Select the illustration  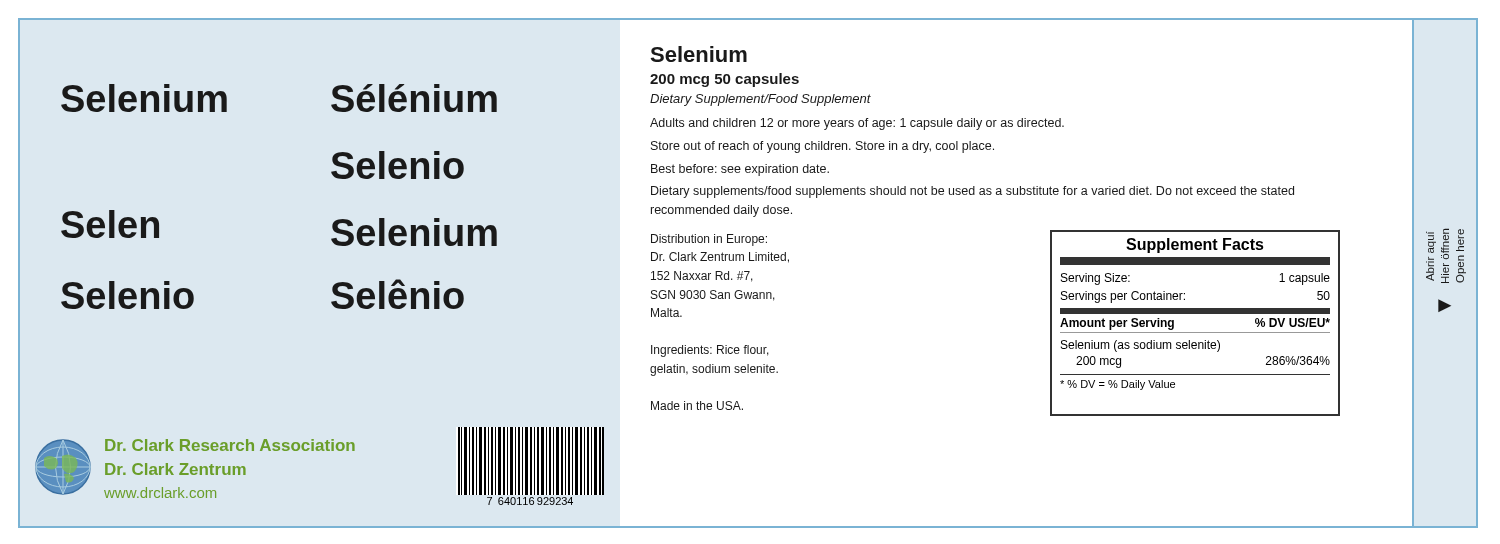pyautogui.click(x=63, y=468)
